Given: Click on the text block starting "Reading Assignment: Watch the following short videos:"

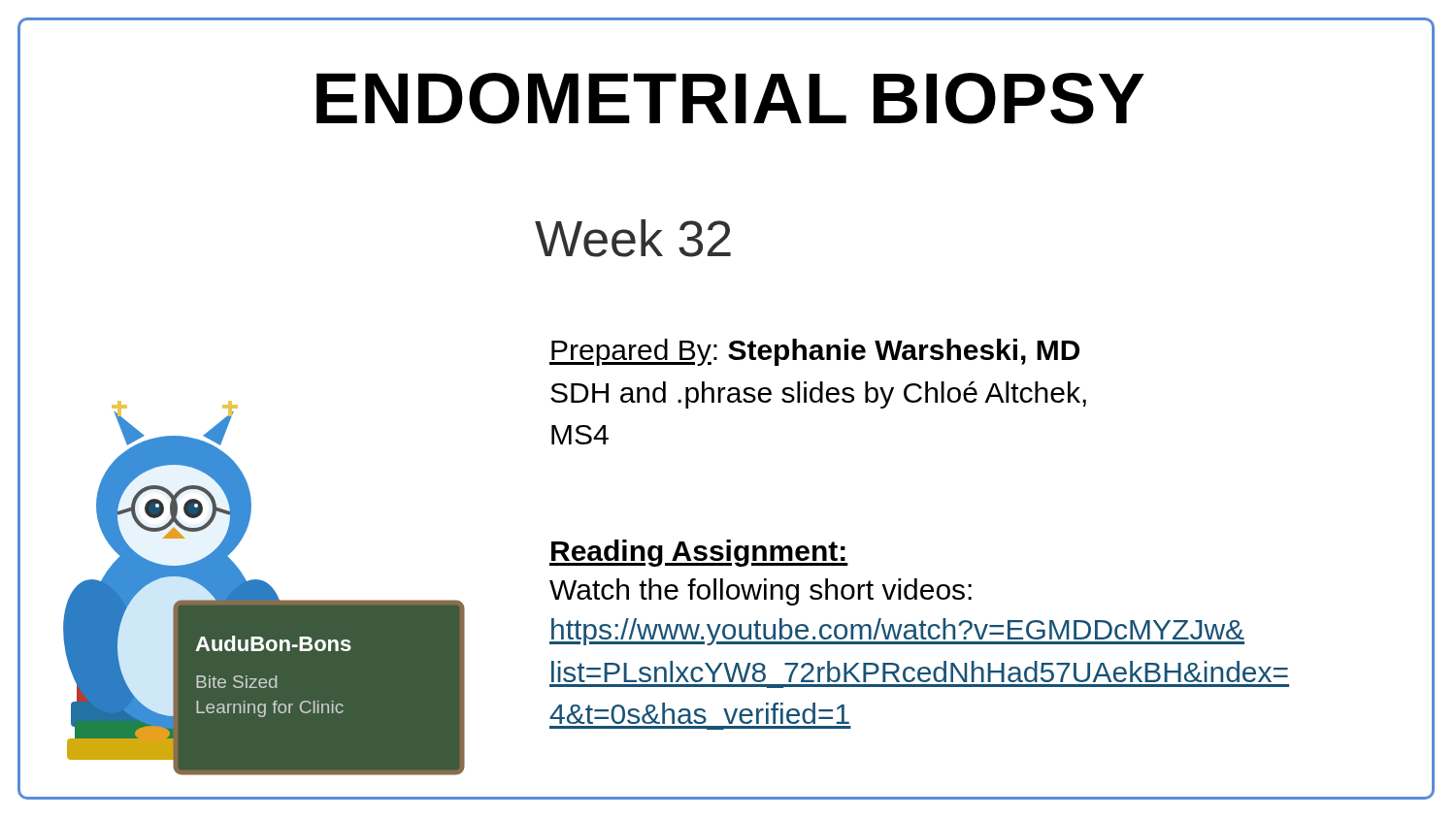Looking at the screenshot, I should pos(976,635).
